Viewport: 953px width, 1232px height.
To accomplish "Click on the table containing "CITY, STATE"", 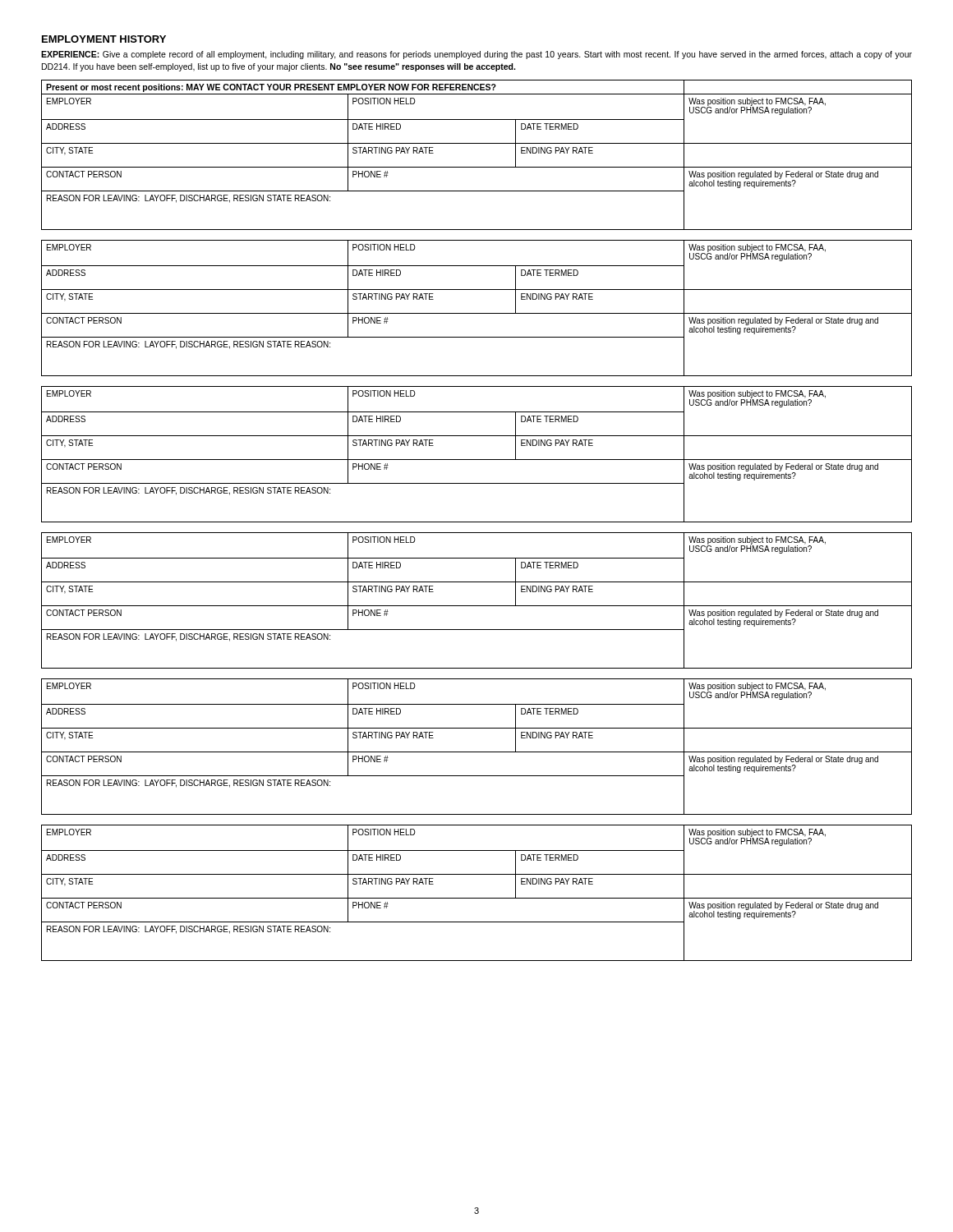I will (x=476, y=521).
